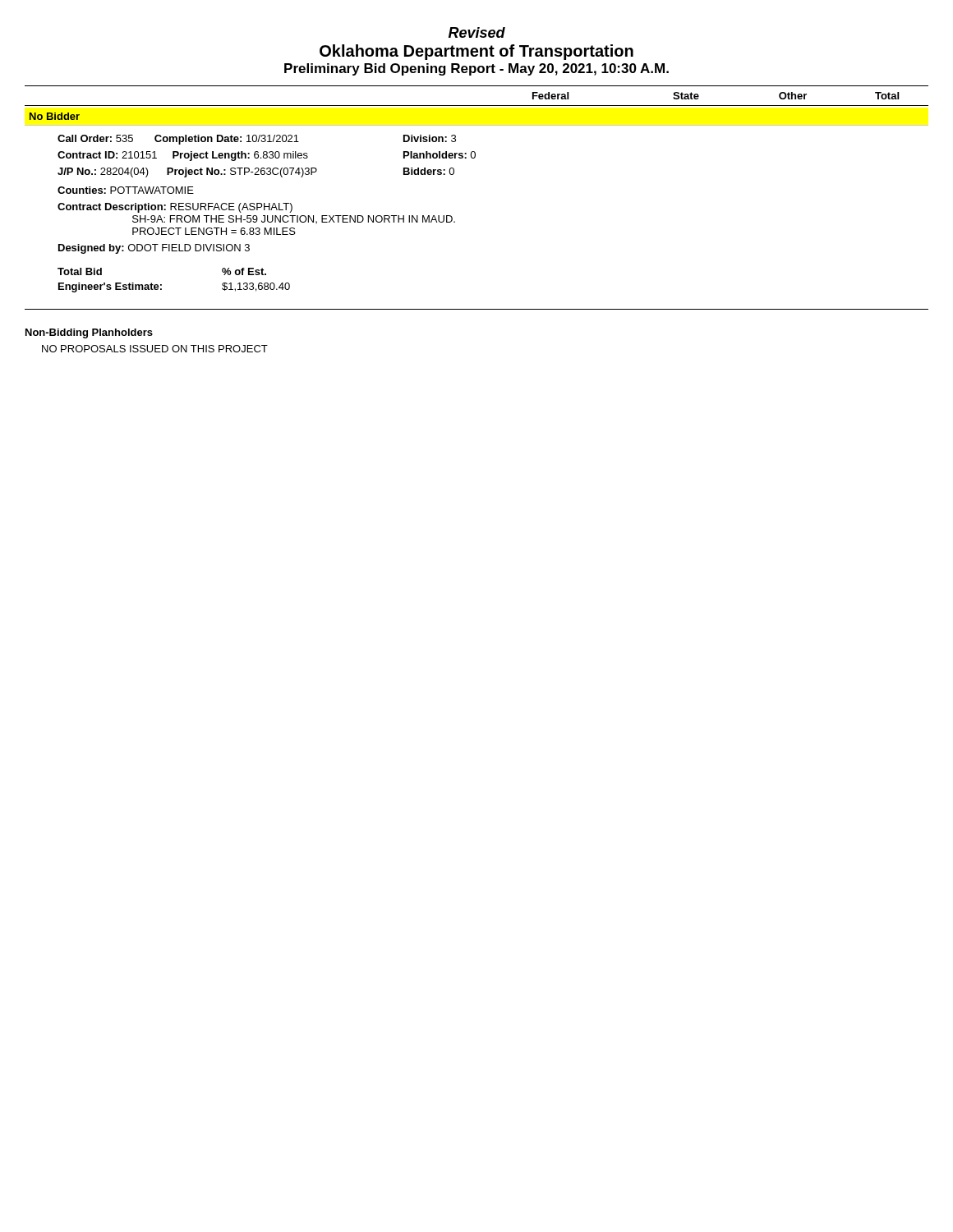Navigate to the block starting "J/P No.: 28204(04) Project"
This screenshot has height=1232, width=953.
[256, 171]
